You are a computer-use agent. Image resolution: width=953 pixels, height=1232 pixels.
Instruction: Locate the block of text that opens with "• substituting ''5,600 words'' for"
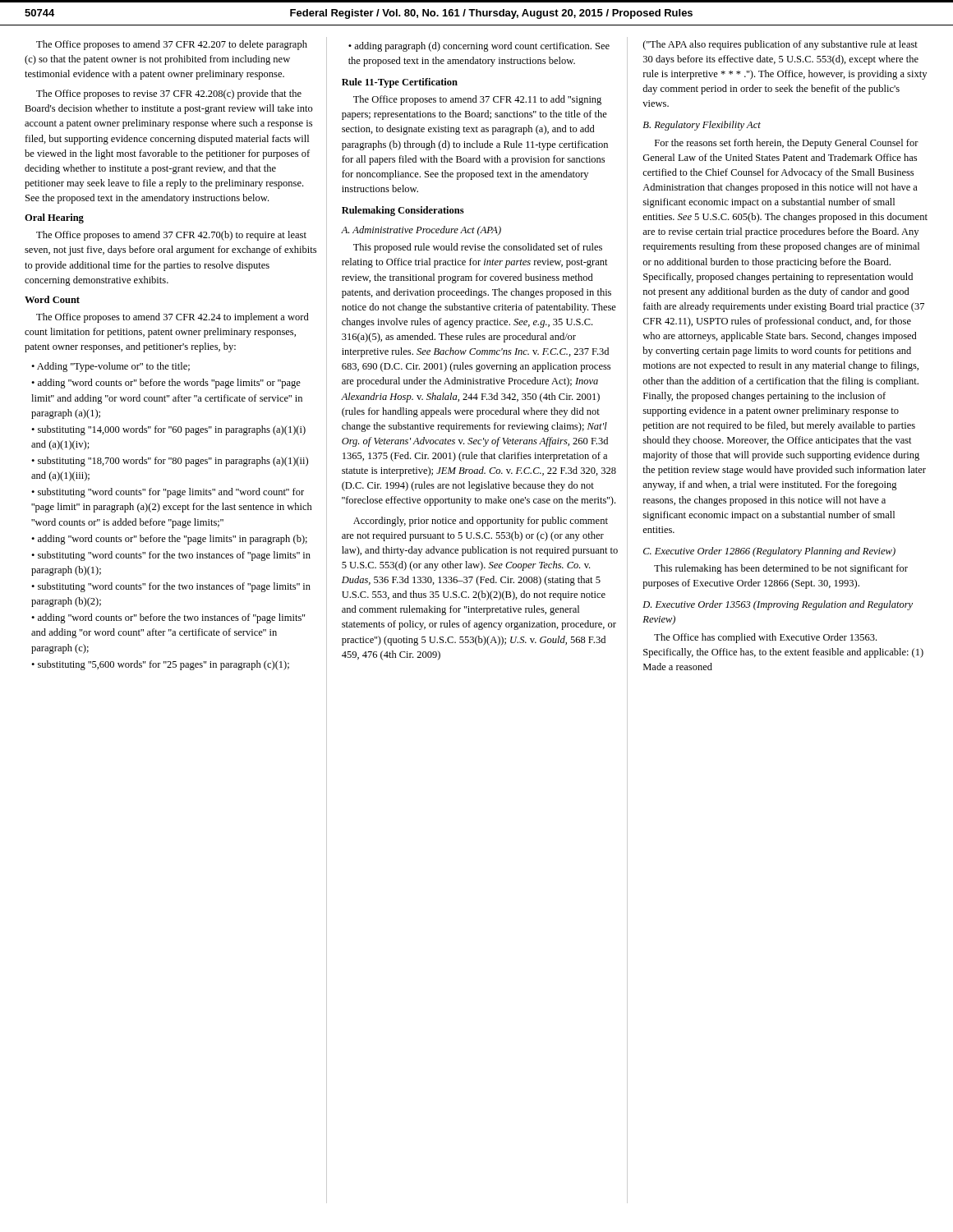[x=174, y=664]
